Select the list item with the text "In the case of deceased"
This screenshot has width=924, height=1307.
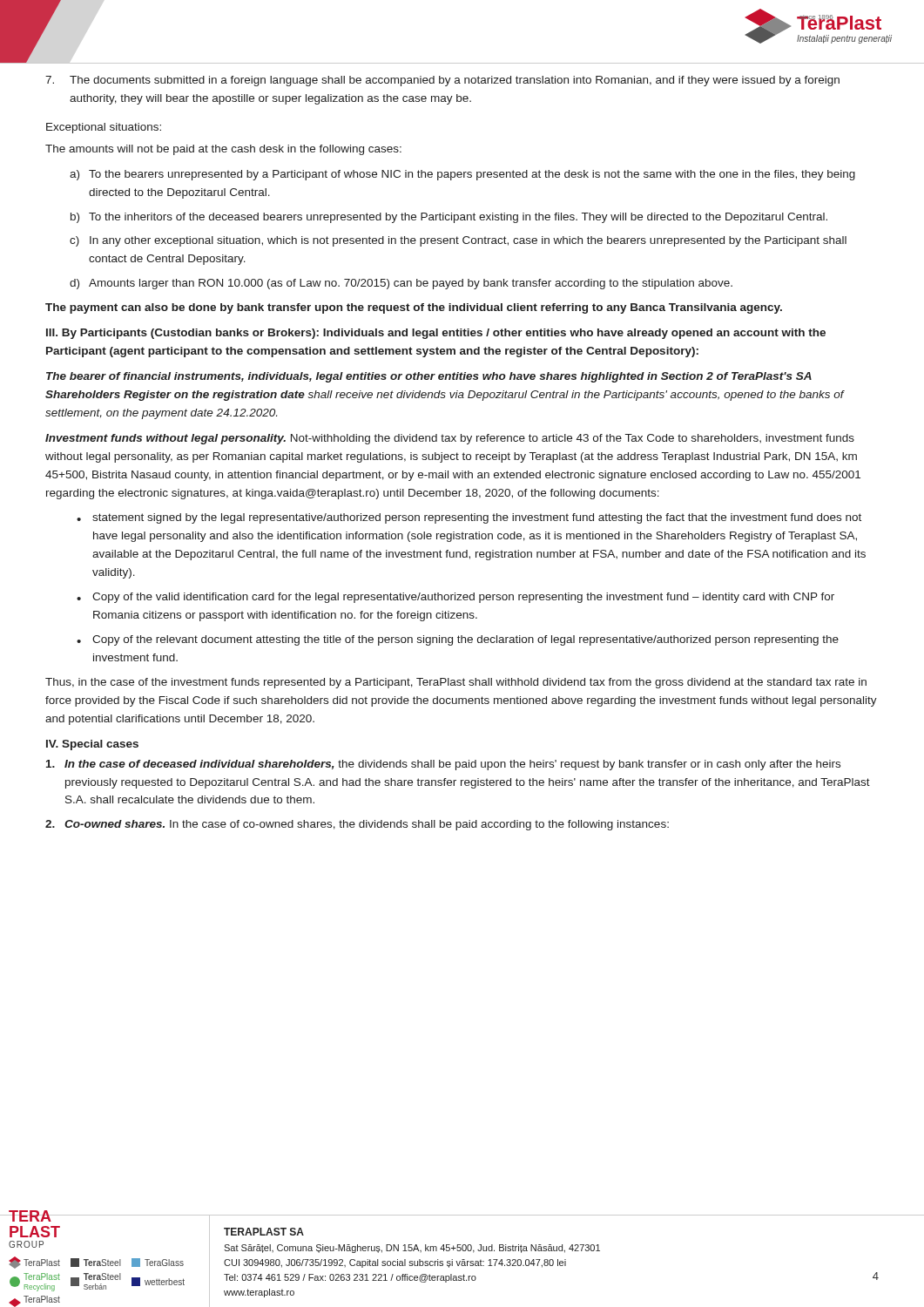[464, 782]
